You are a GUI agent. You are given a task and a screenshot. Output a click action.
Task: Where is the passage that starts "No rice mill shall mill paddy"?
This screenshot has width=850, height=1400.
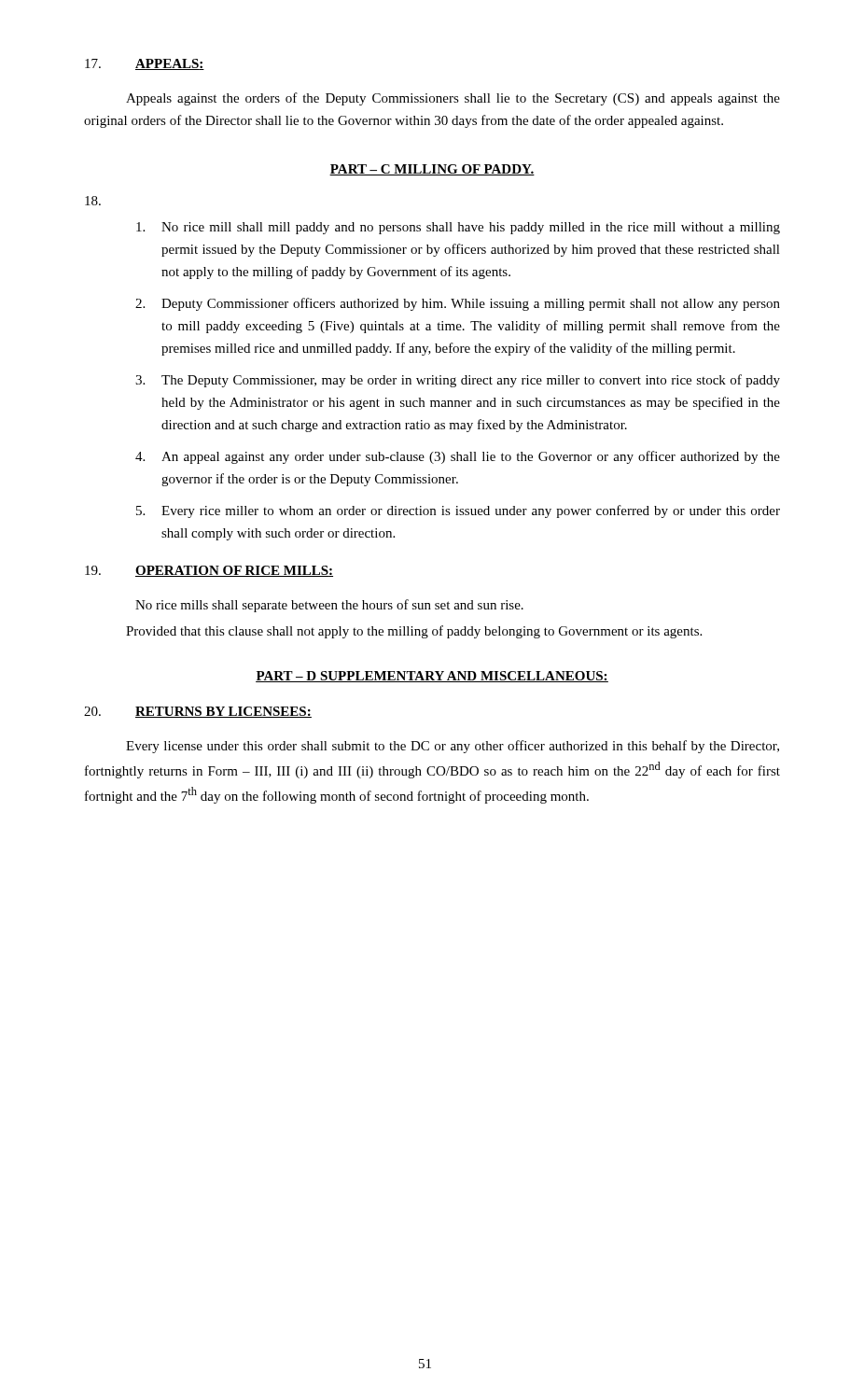458,249
